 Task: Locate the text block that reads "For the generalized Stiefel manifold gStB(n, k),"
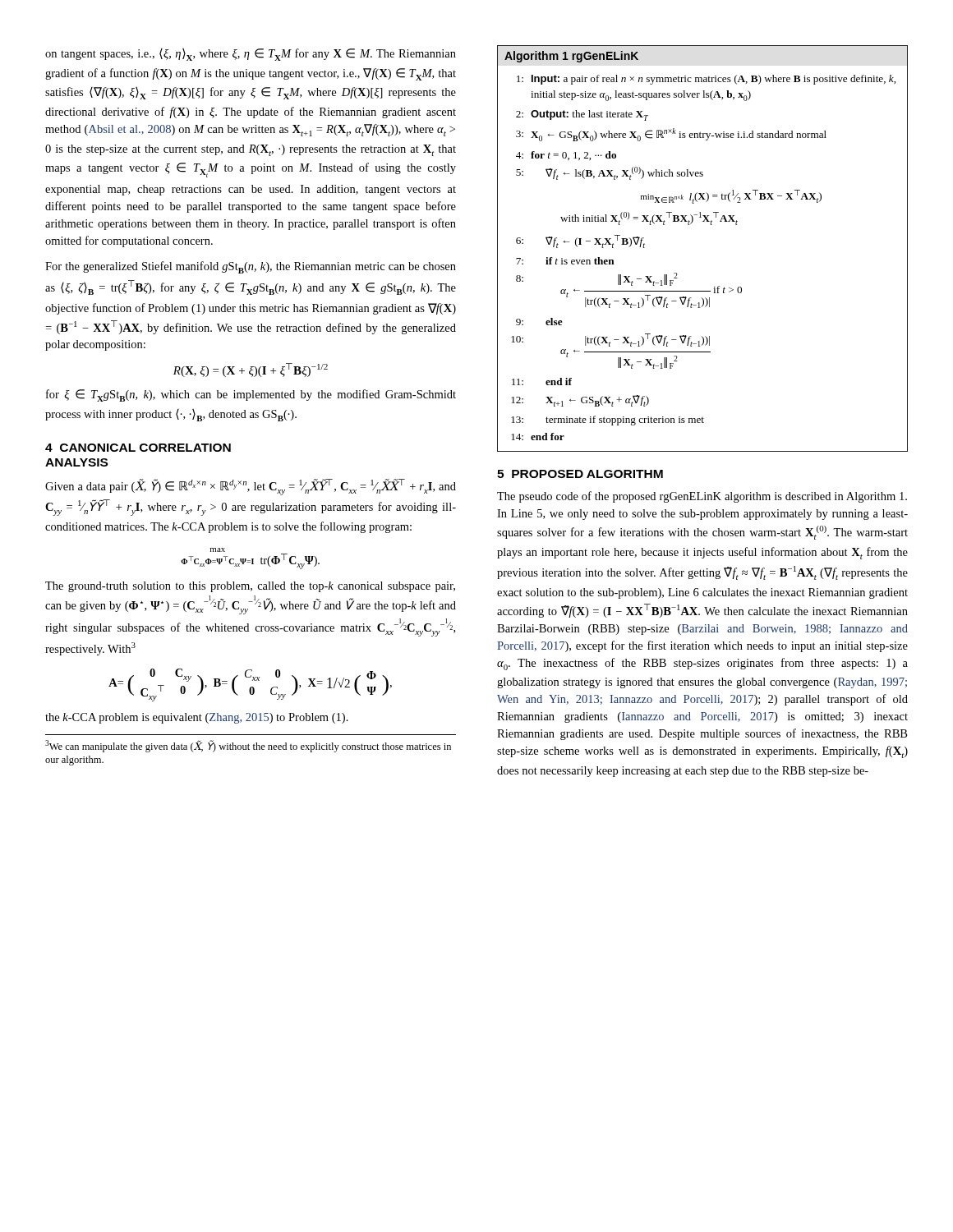point(251,306)
